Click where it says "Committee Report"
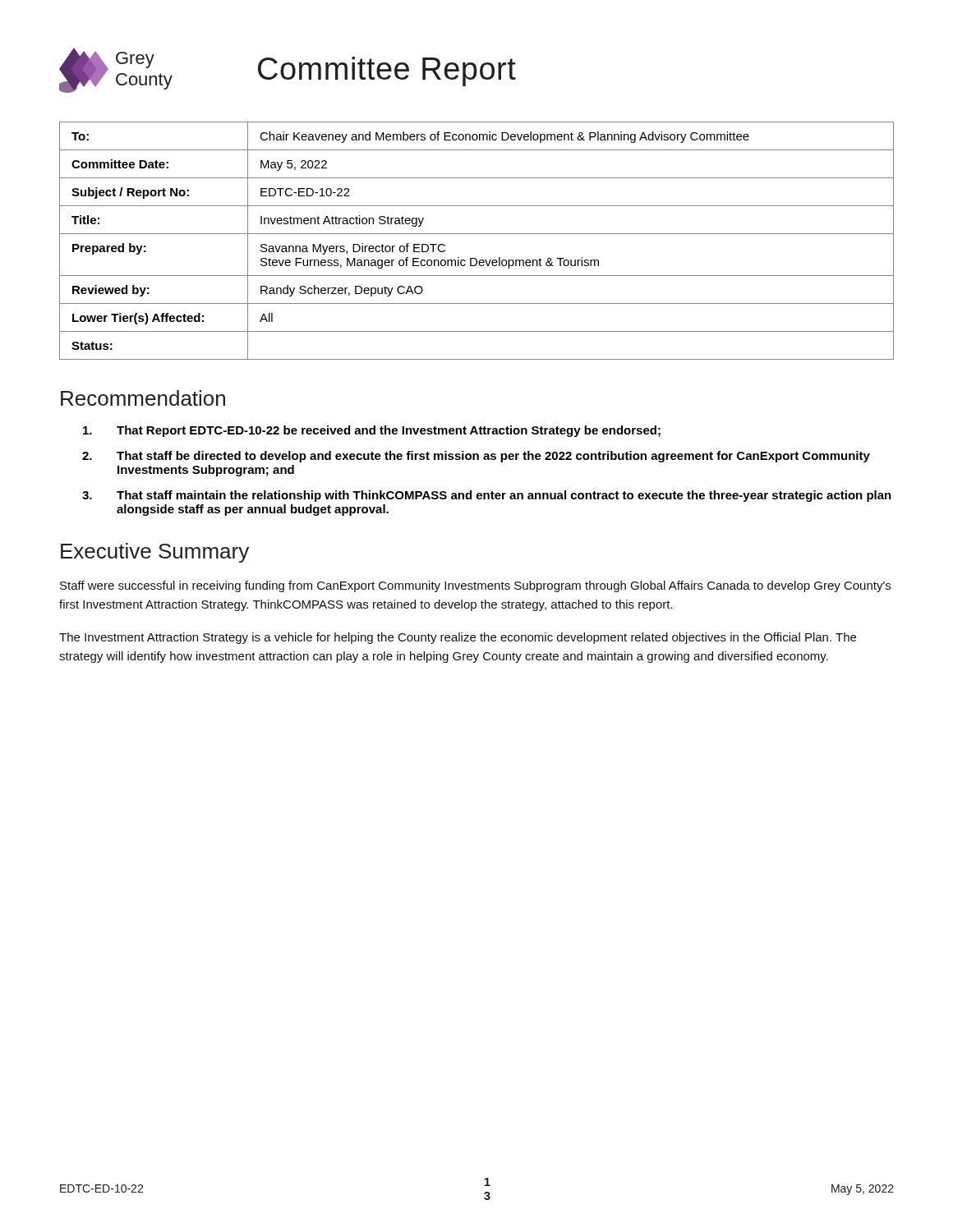The image size is (953, 1232). [386, 69]
